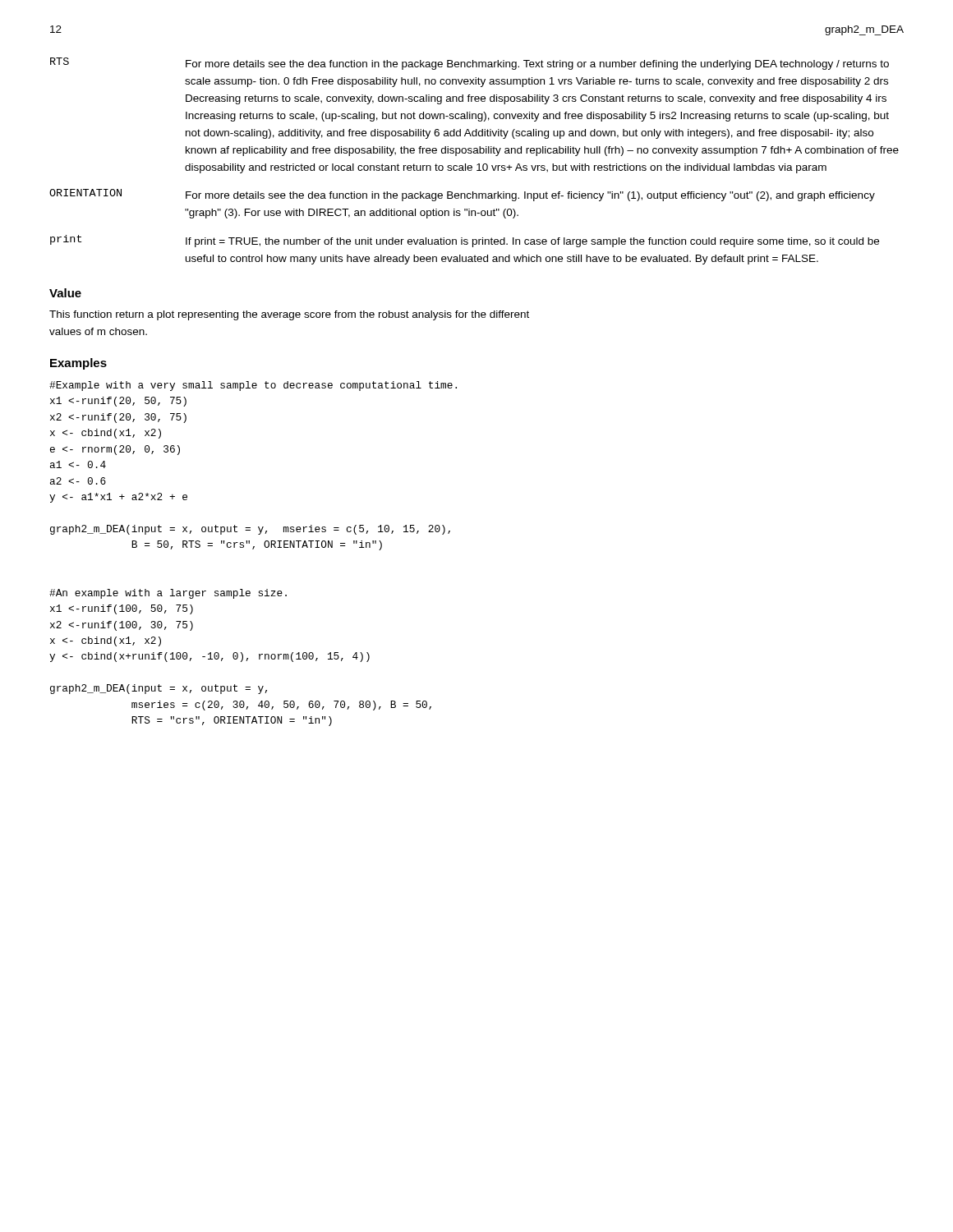Click the passage that begins "RTS For more details see the dea"

tap(476, 116)
